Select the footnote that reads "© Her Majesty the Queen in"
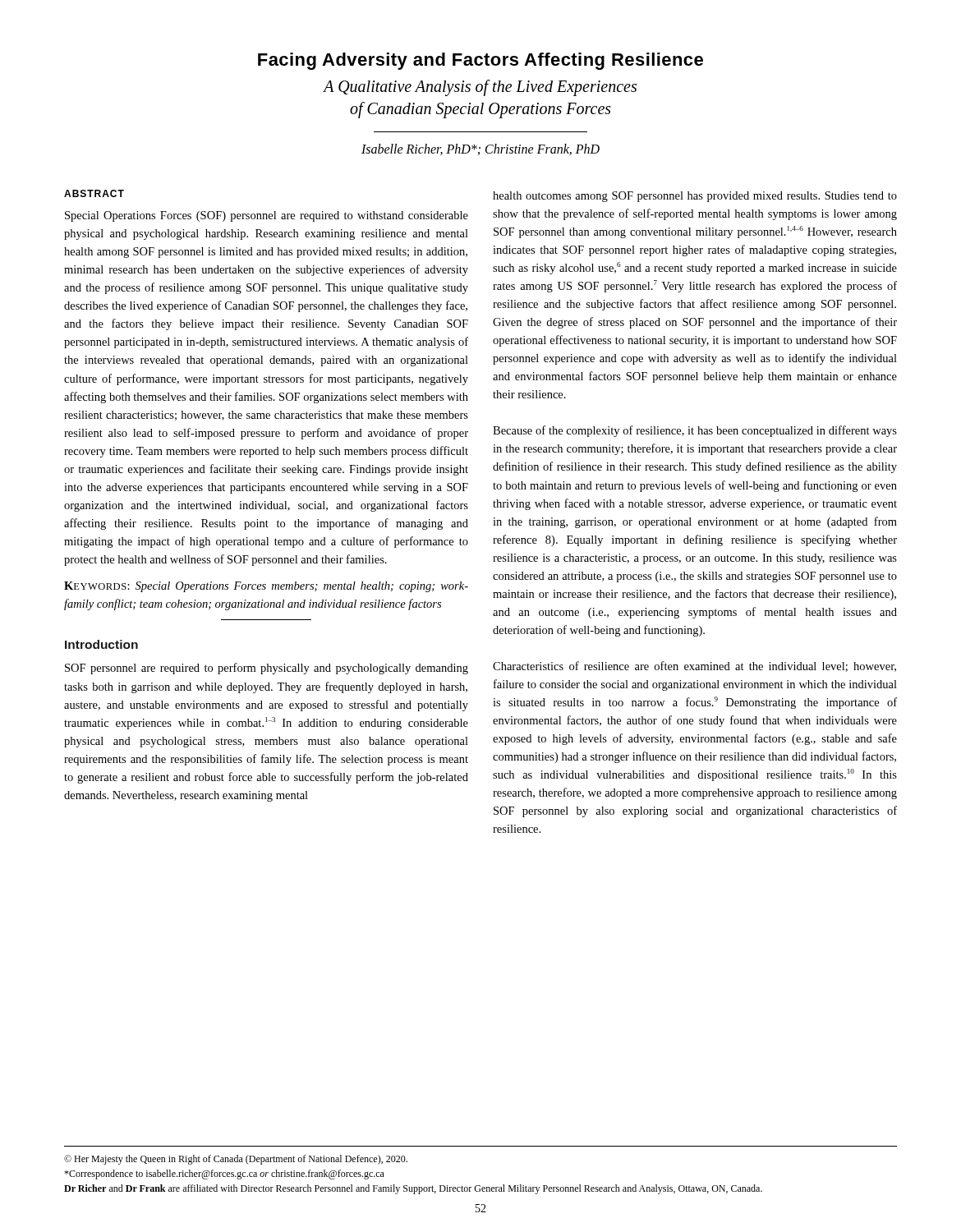The image size is (961, 1232). pos(480,1174)
